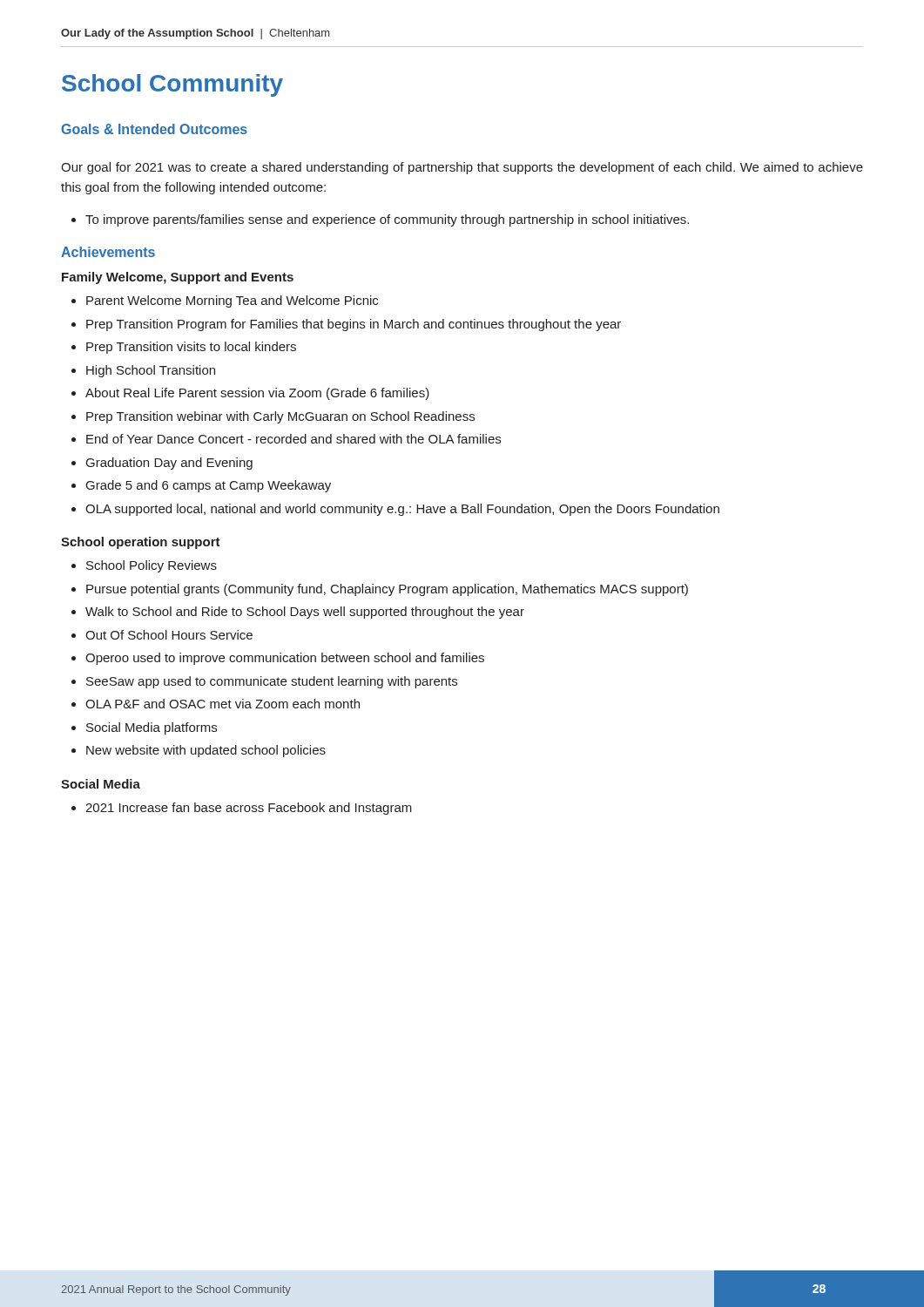
Task: Locate the text starting "Goals & Intended"
Action: [154, 129]
